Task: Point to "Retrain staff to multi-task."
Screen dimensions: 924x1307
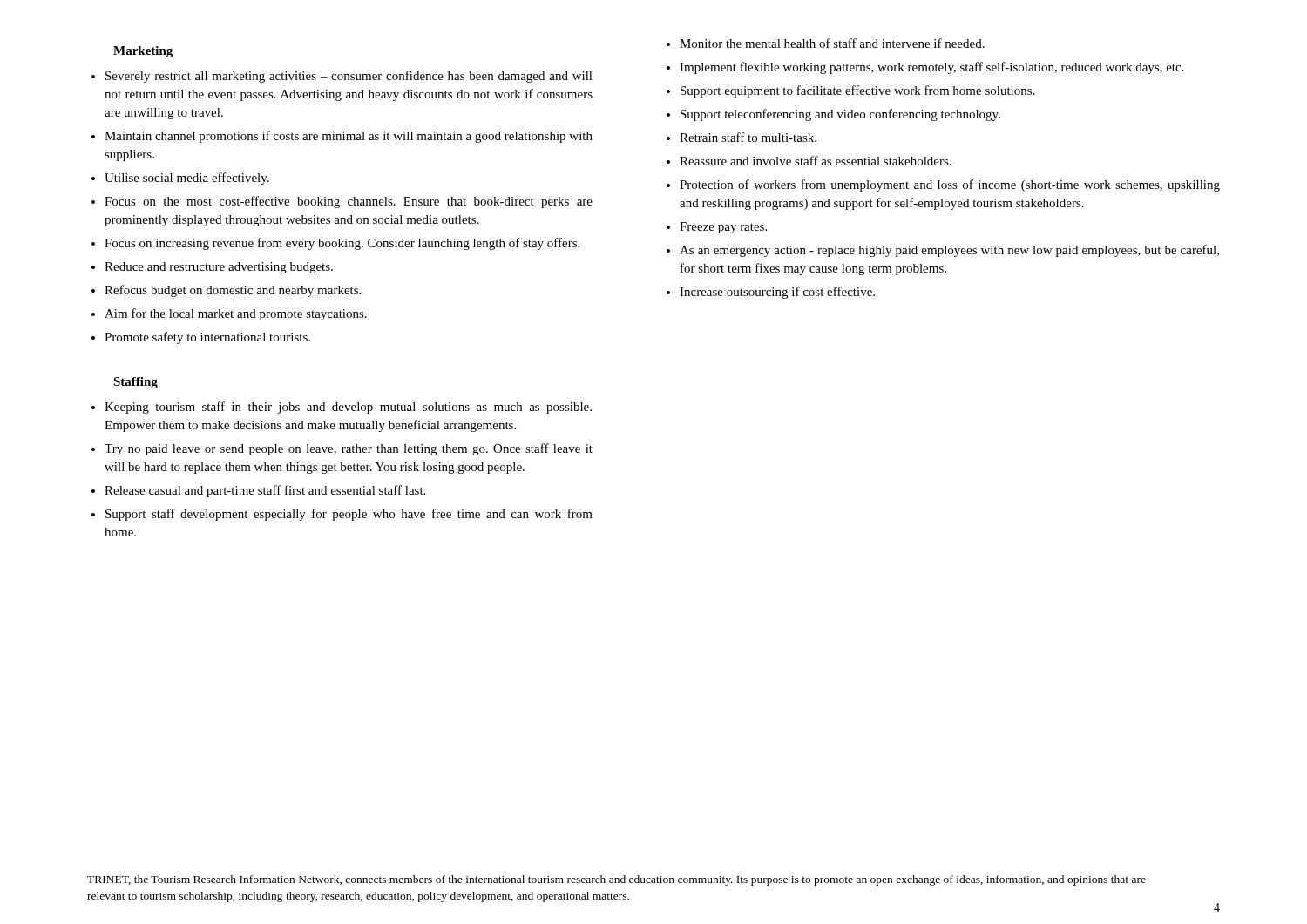Action: (742, 137)
